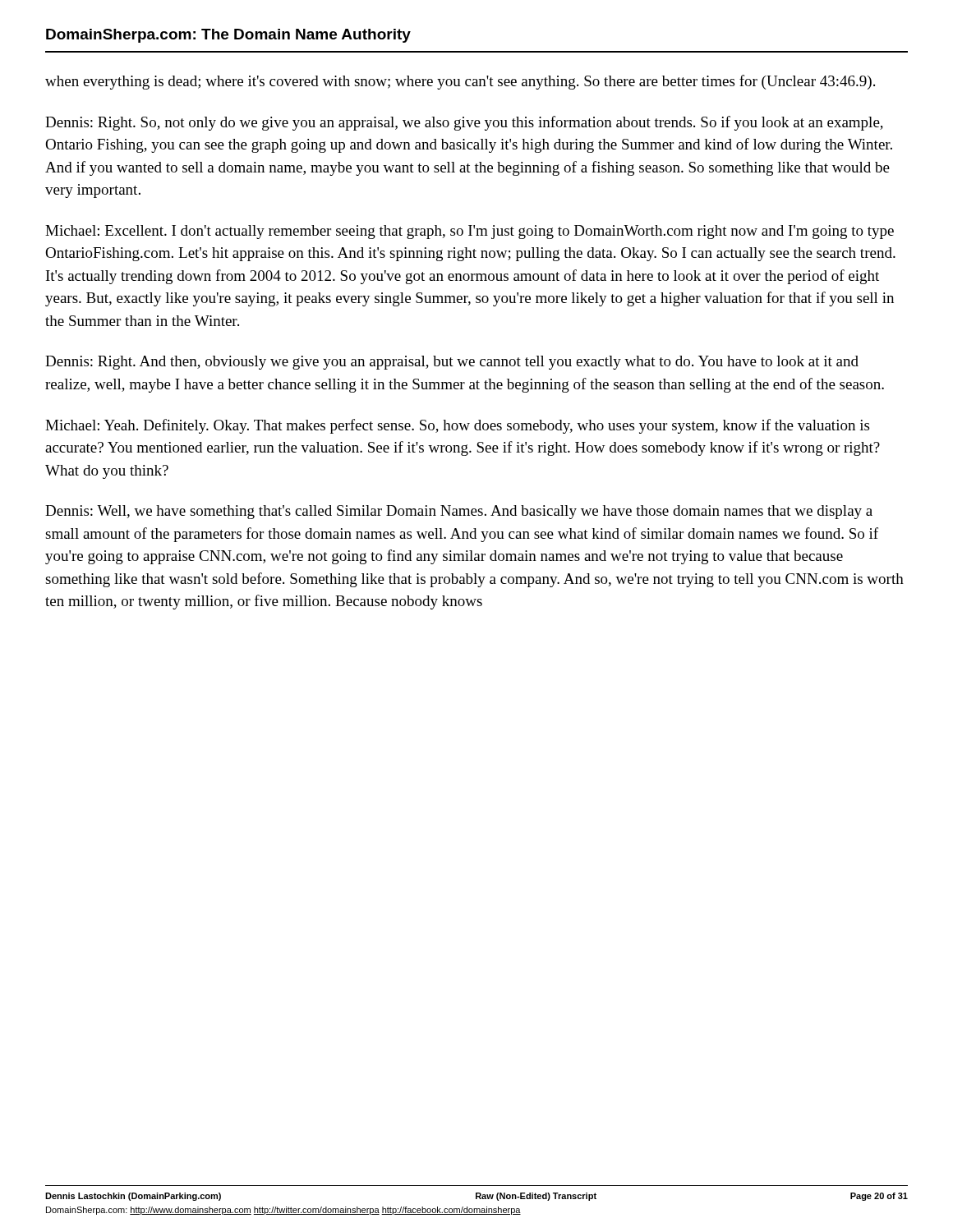Find the text block containing "Dennis: Well, we have something that's called"
This screenshot has width=953, height=1232.
pos(474,556)
